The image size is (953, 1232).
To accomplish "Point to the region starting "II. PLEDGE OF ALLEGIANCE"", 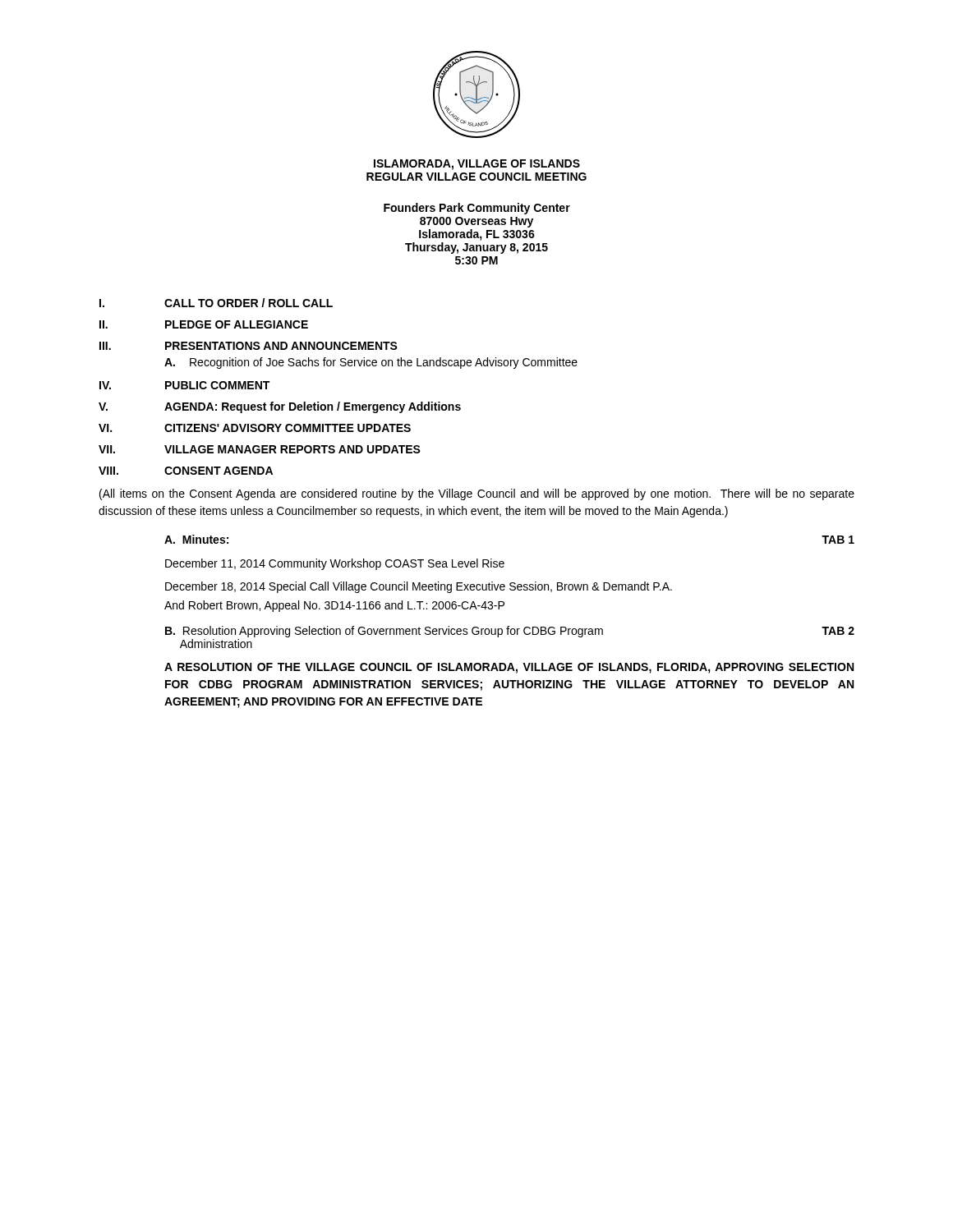I will 204,324.
